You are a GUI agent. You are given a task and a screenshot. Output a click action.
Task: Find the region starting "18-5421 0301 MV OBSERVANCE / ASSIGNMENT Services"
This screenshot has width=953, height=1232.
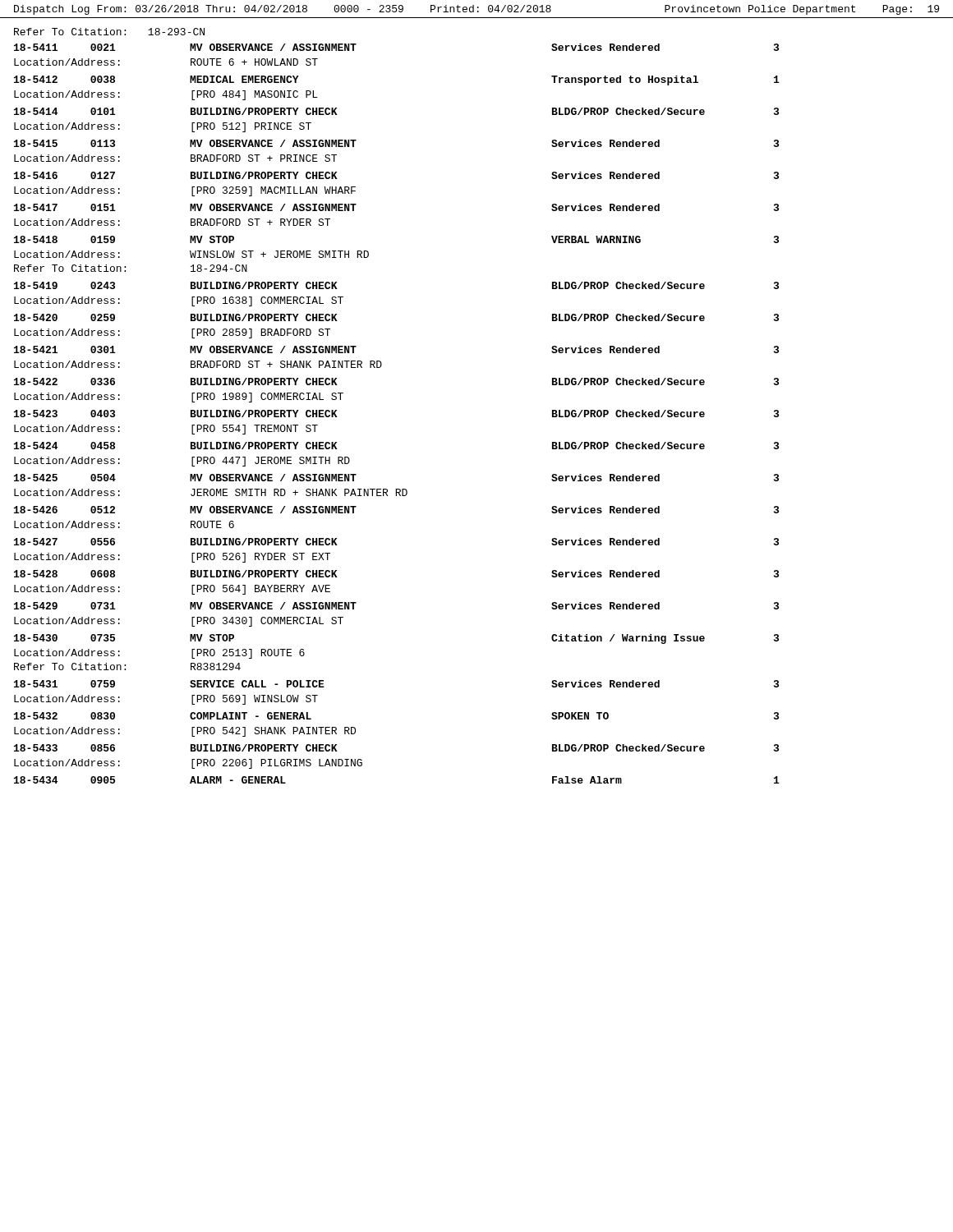(x=41, y=349)
